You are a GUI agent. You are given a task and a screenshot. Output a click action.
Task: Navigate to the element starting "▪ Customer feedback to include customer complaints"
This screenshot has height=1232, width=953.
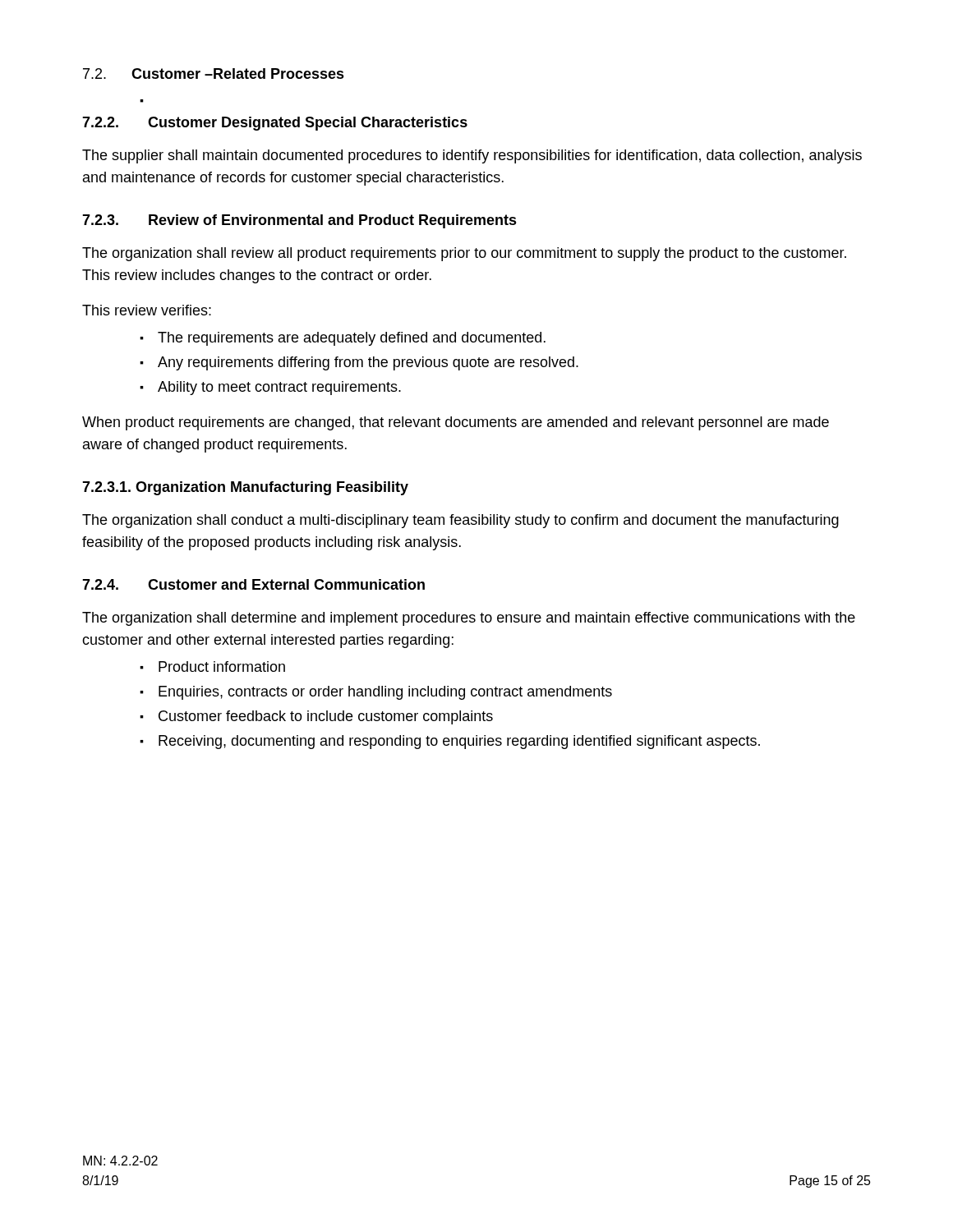pos(316,717)
